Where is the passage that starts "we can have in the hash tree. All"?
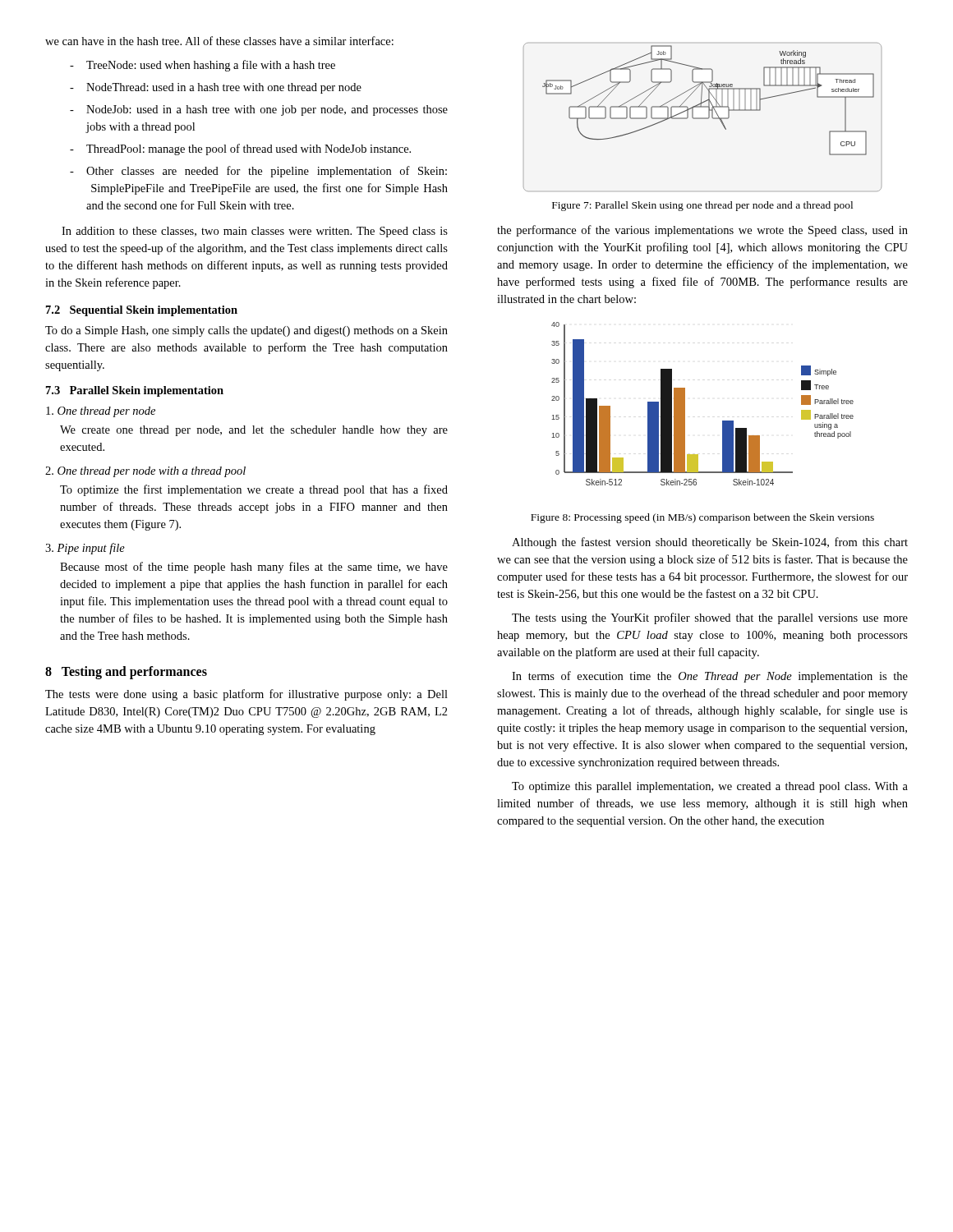Image resolution: width=953 pixels, height=1232 pixels. click(246, 42)
